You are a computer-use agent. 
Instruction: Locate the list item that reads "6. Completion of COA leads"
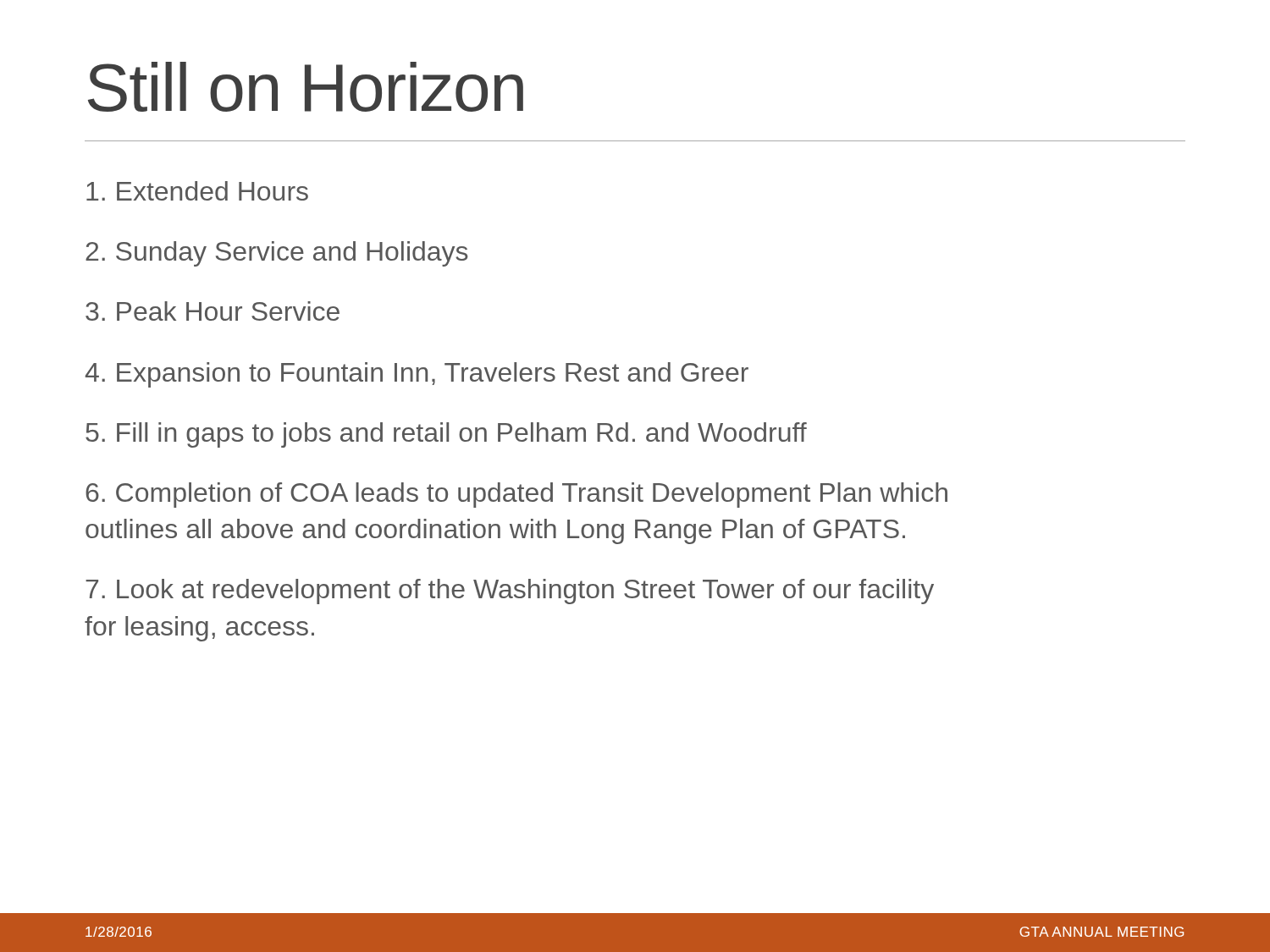point(517,511)
